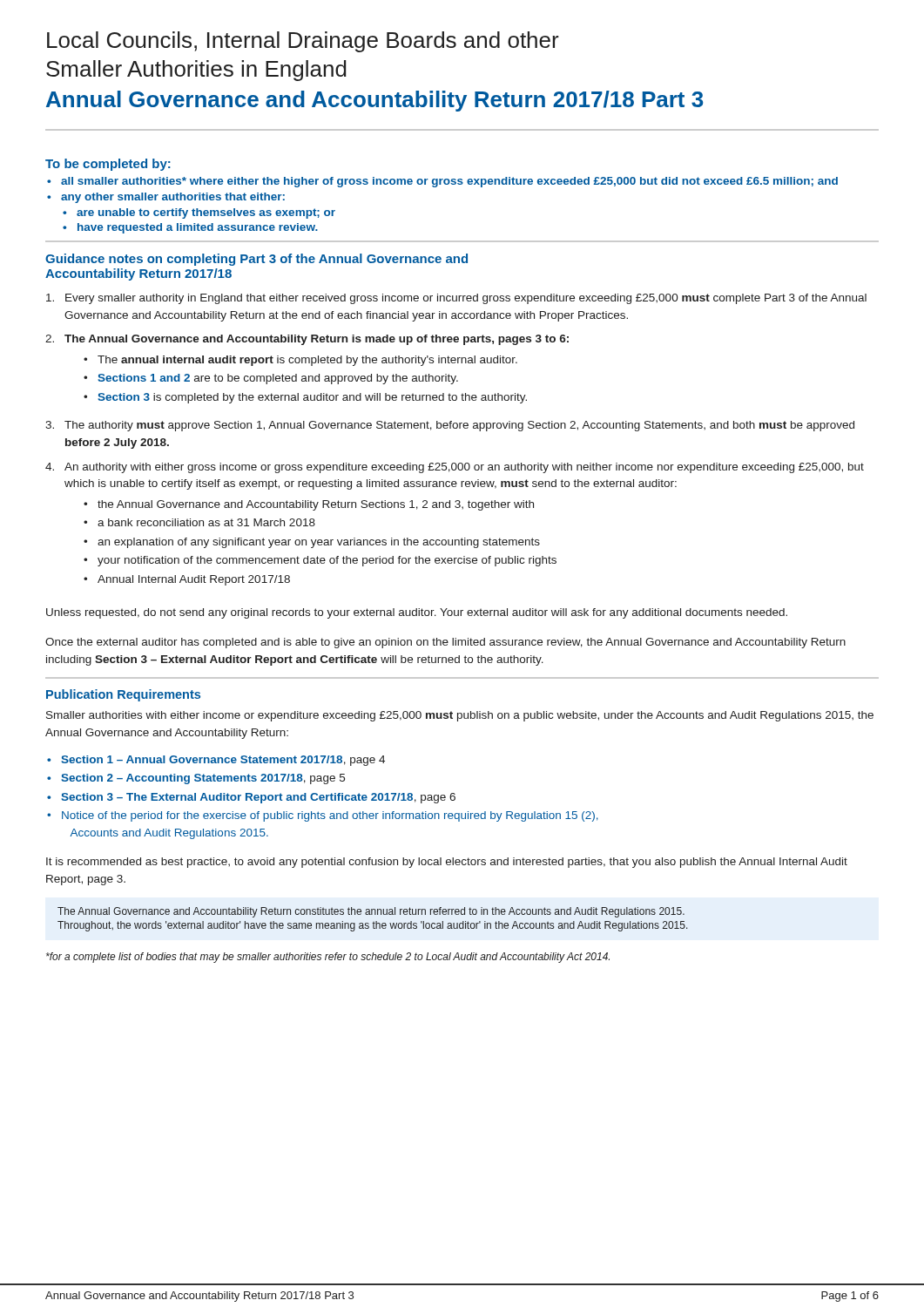Image resolution: width=924 pixels, height=1307 pixels.
Task: Select the element starting "your notification of the commencement date"
Action: [327, 560]
